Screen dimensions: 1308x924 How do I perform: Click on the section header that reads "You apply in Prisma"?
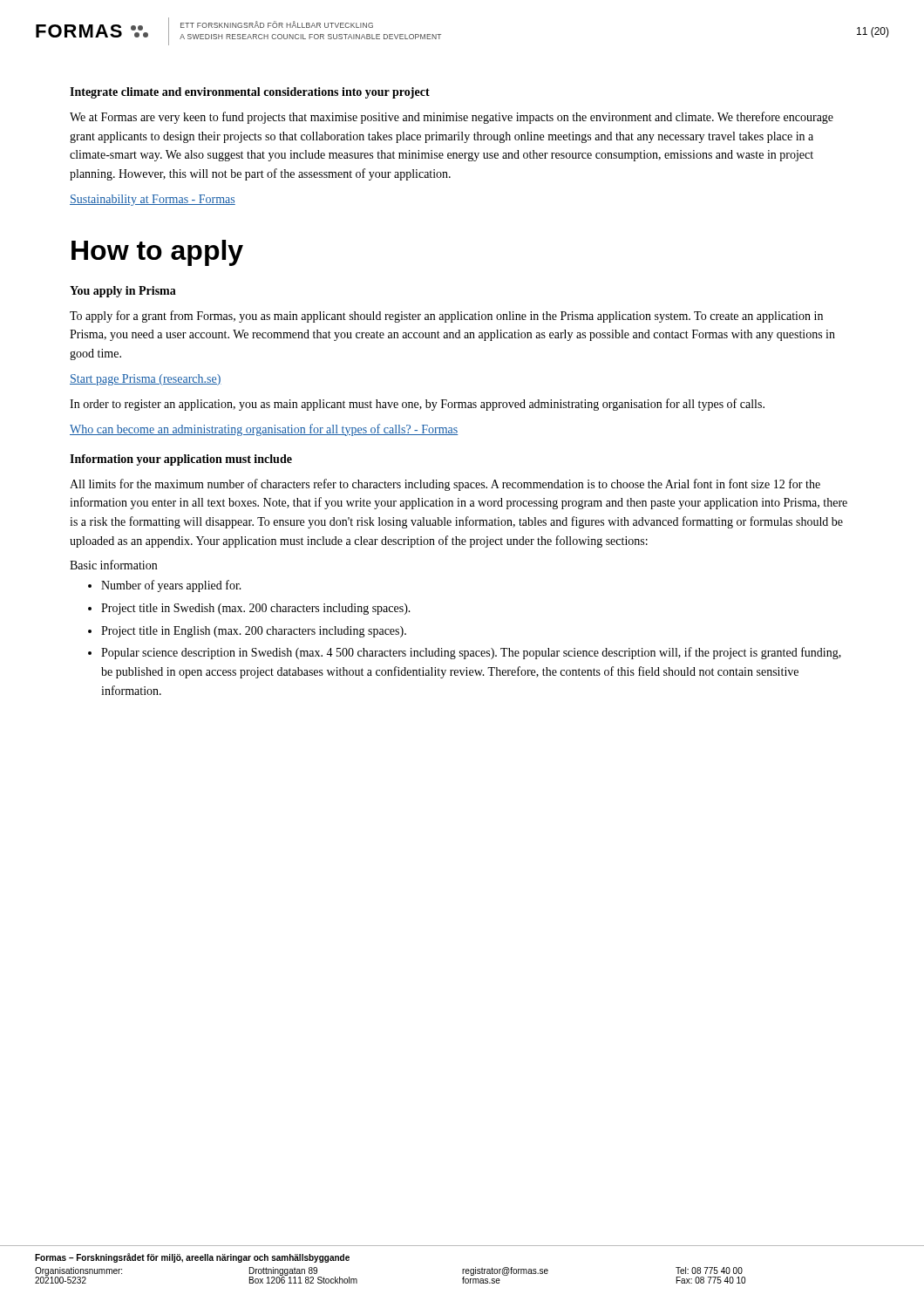pos(123,291)
